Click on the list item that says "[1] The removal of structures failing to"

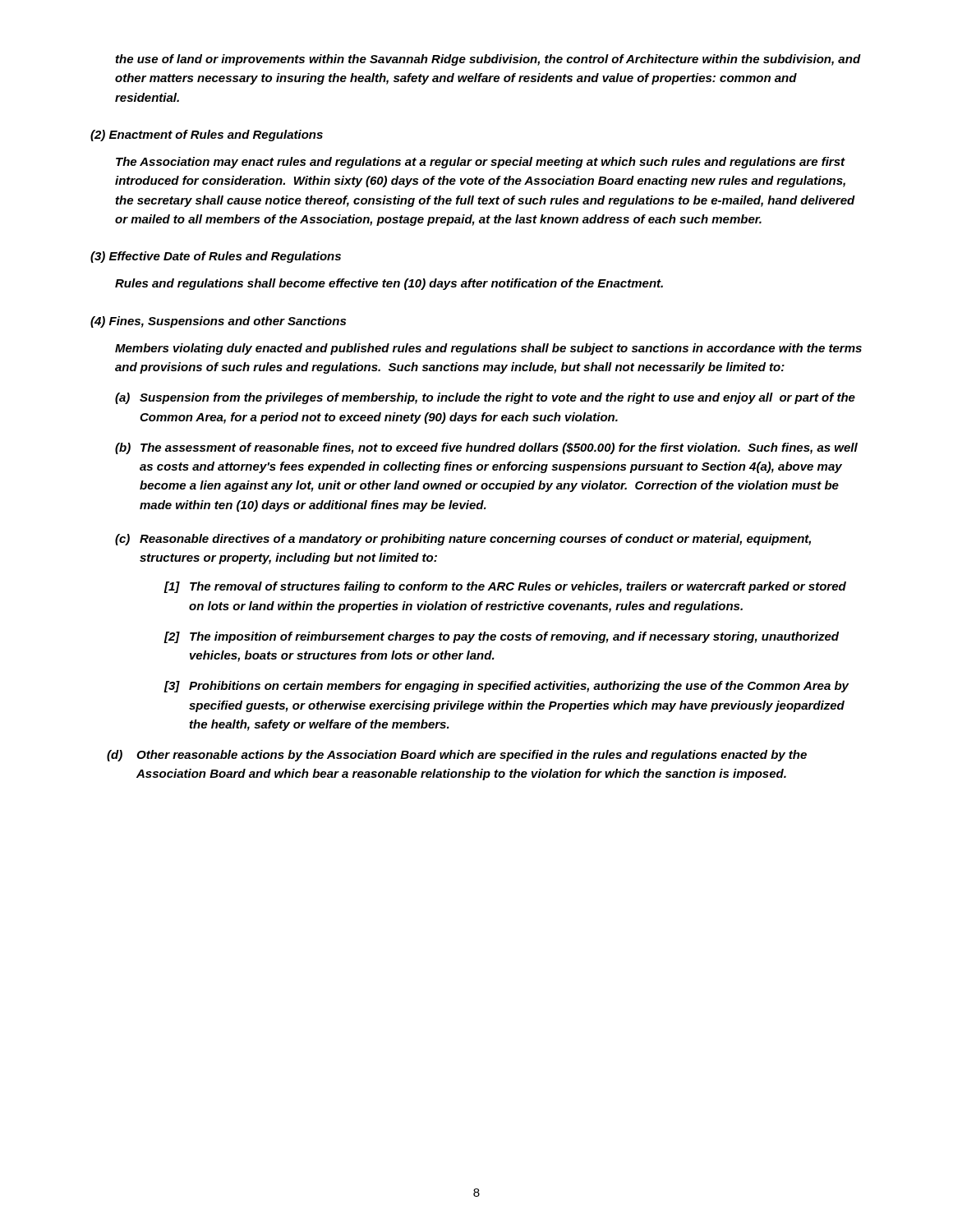(513, 596)
